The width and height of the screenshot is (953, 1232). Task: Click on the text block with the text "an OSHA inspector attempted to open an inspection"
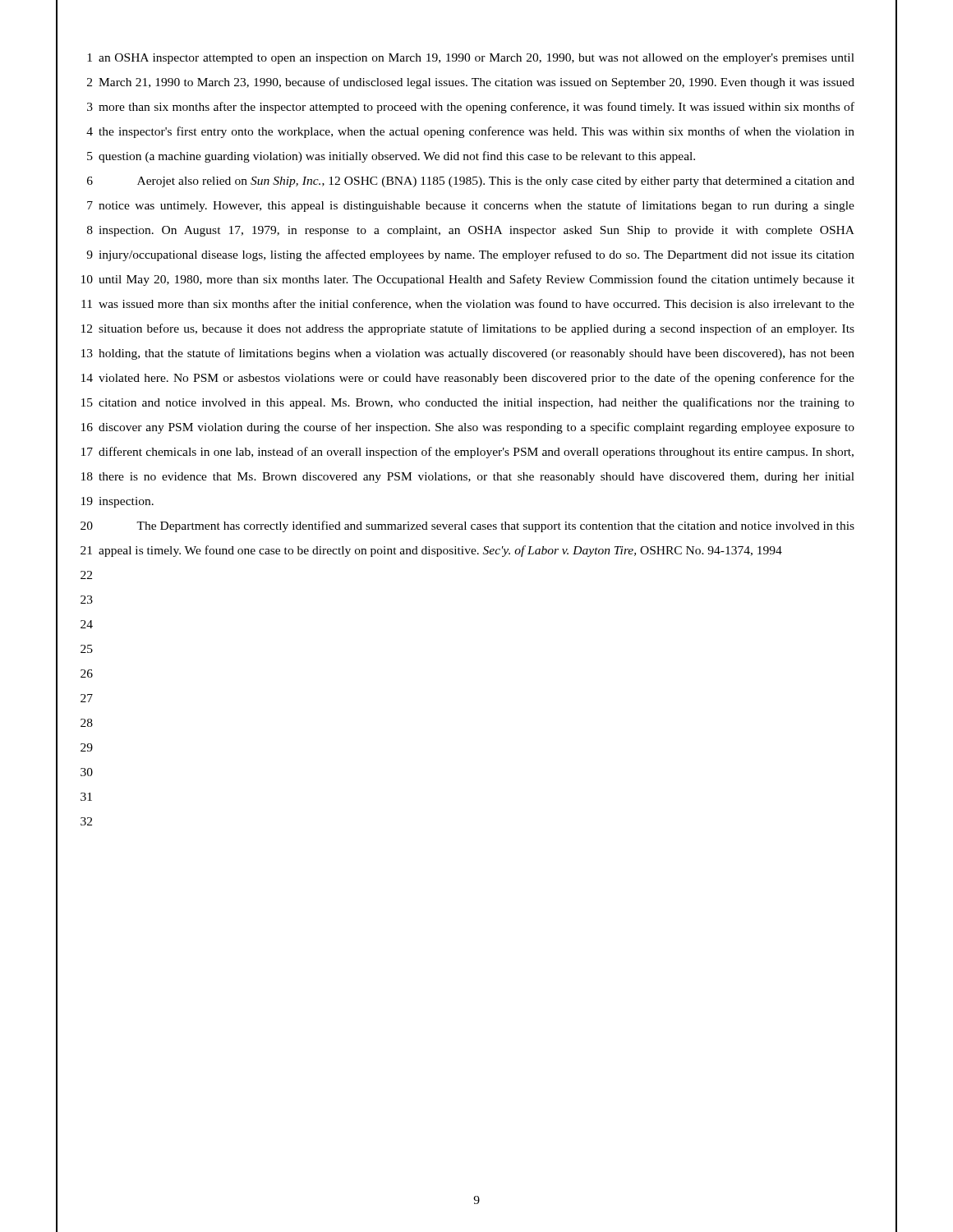(476, 106)
